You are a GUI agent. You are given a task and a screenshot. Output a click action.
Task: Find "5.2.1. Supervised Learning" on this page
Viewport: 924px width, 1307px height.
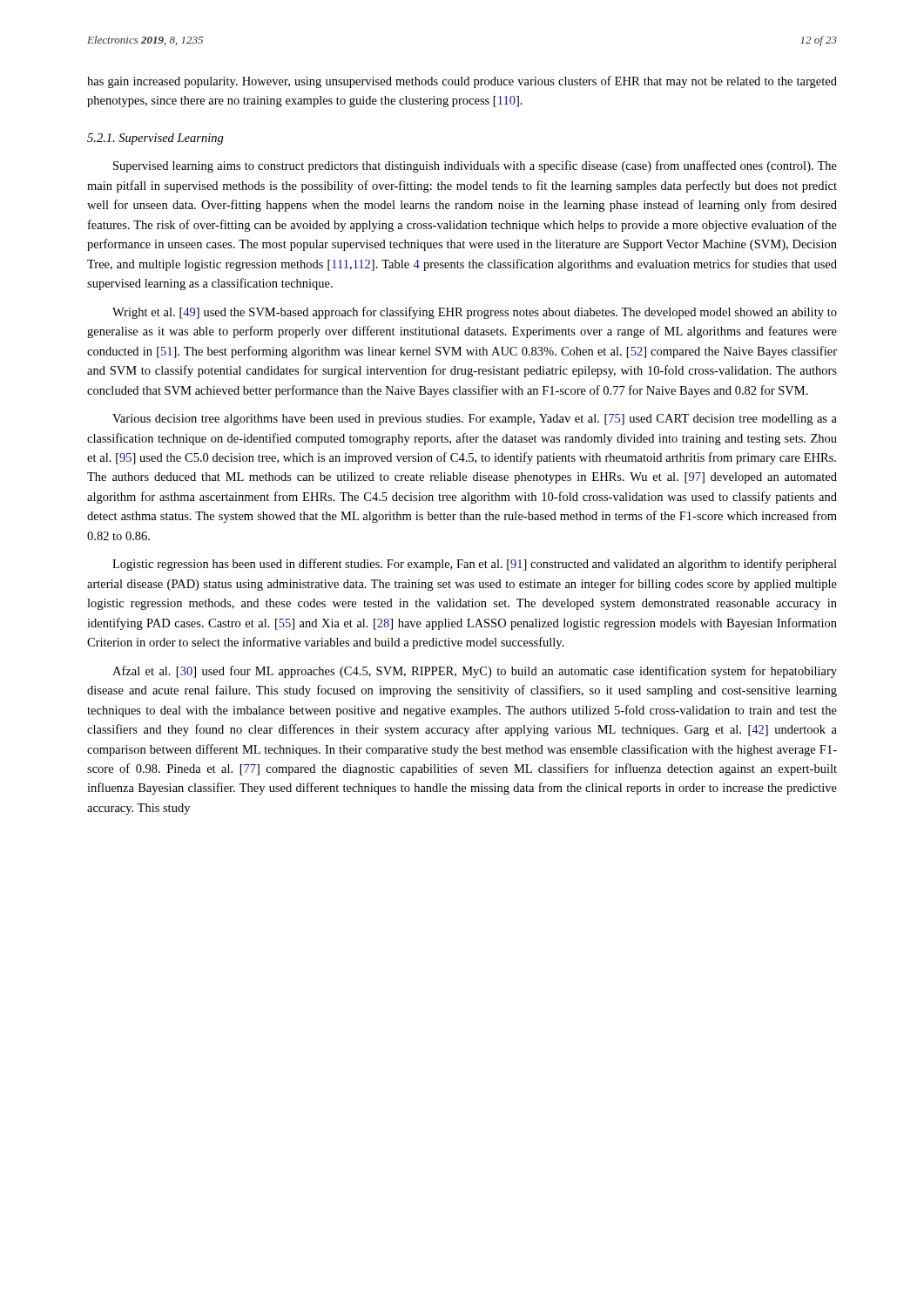pos(155,138)
